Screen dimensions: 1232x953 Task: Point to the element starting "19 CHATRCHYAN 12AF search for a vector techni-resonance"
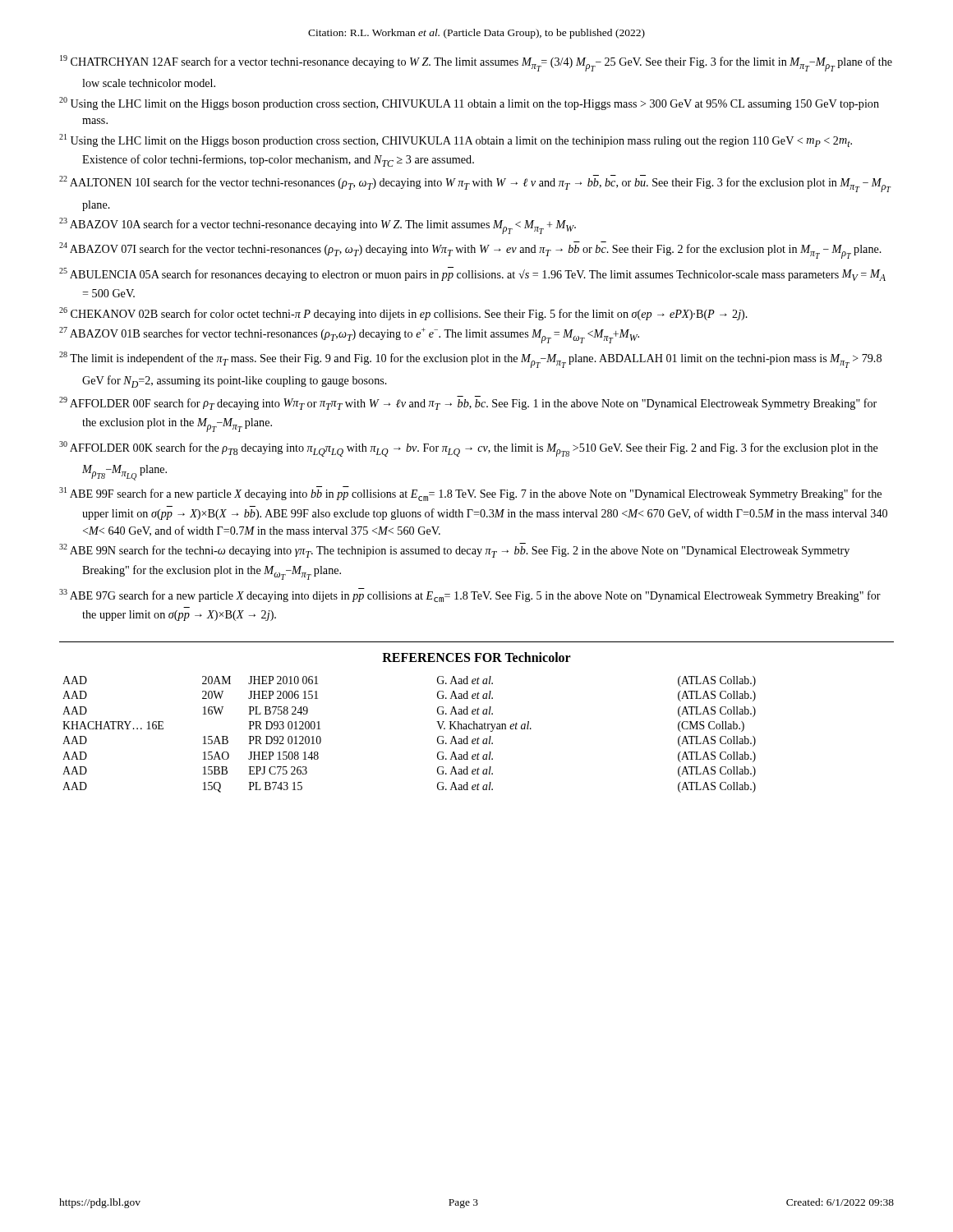[x=476, y=72]
